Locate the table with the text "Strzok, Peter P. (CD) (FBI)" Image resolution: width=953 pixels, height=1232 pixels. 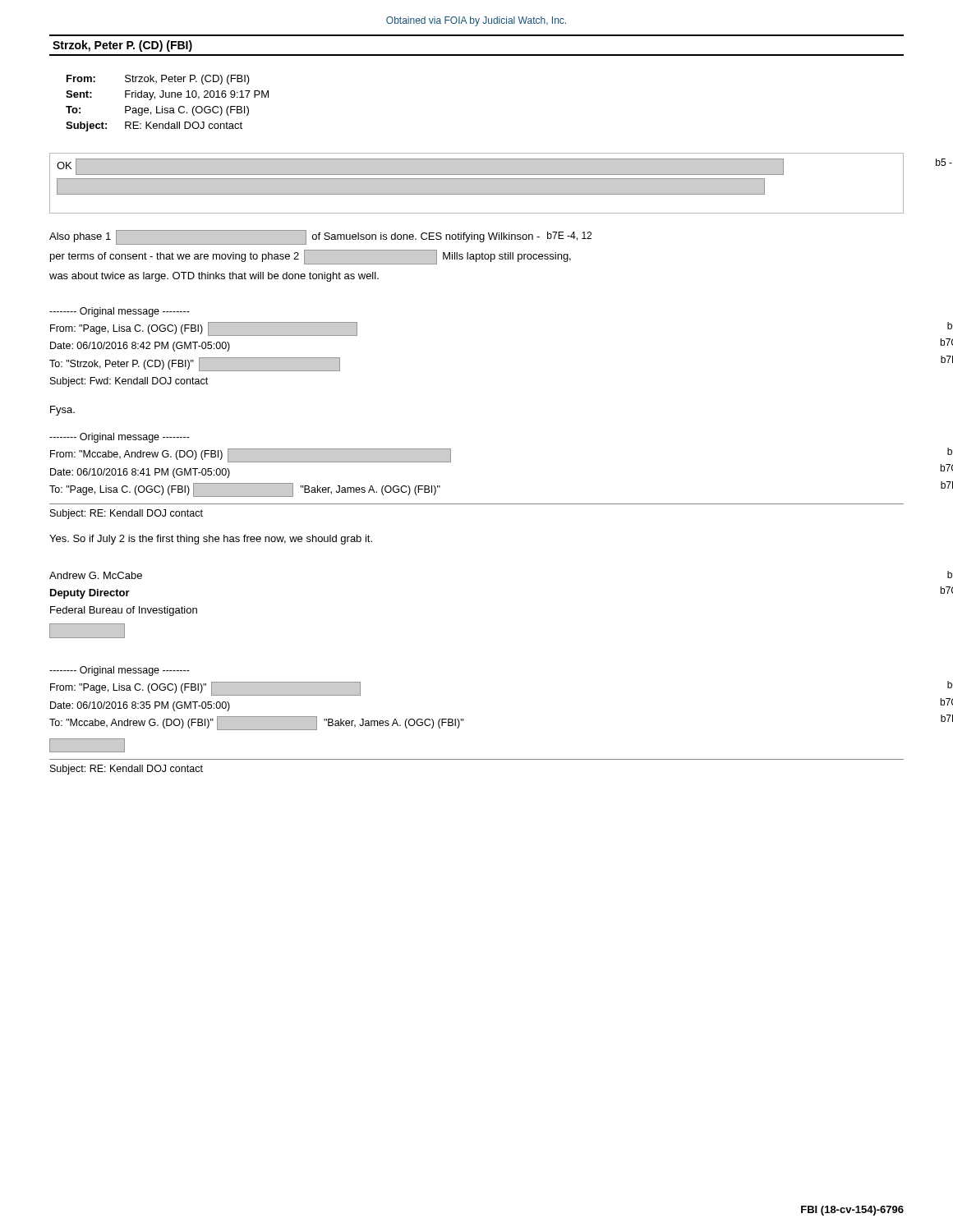pyautogui.click(x=476, y=102)
